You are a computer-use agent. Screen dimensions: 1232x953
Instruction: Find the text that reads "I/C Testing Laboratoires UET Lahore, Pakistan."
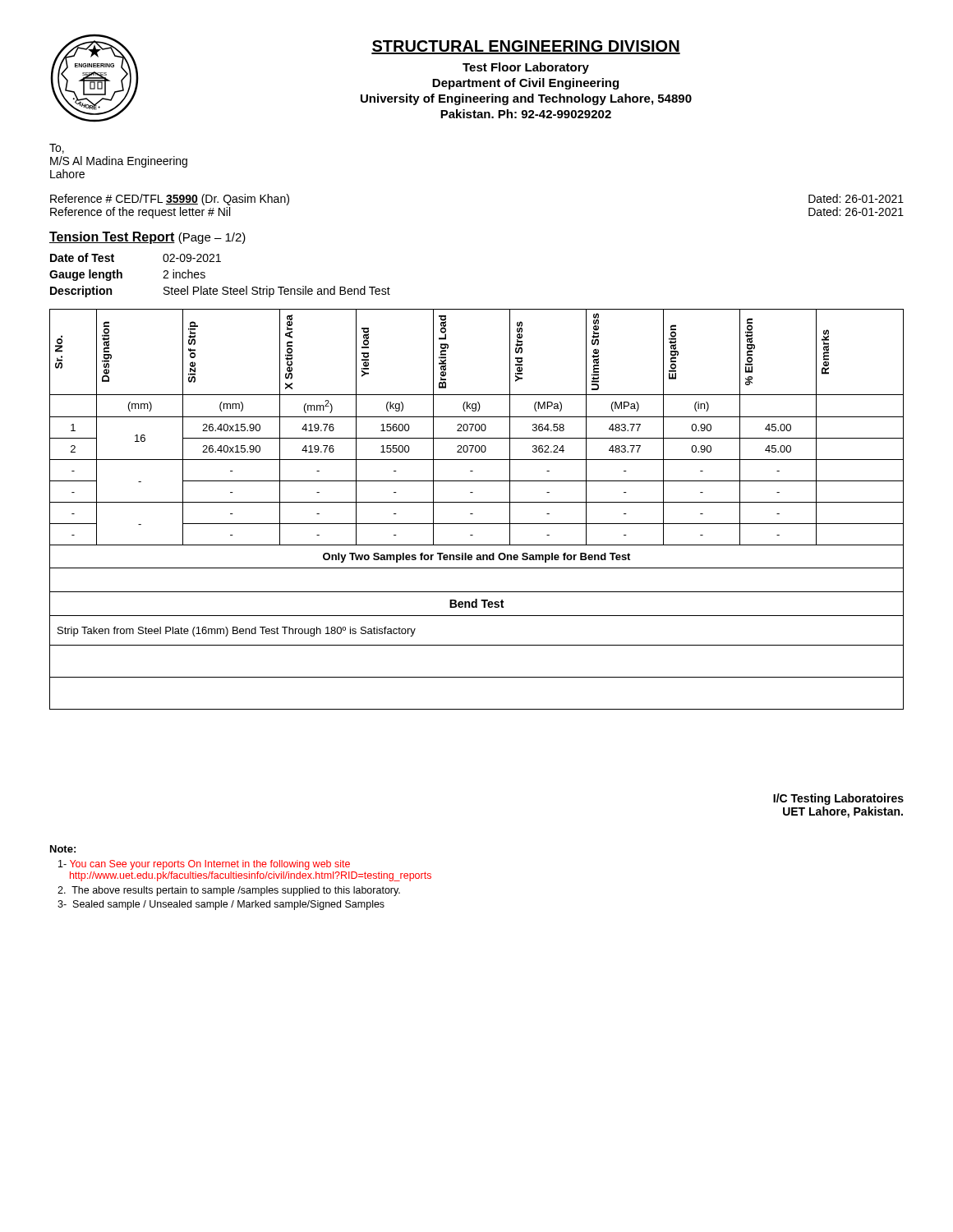click(x=838, y=805)
